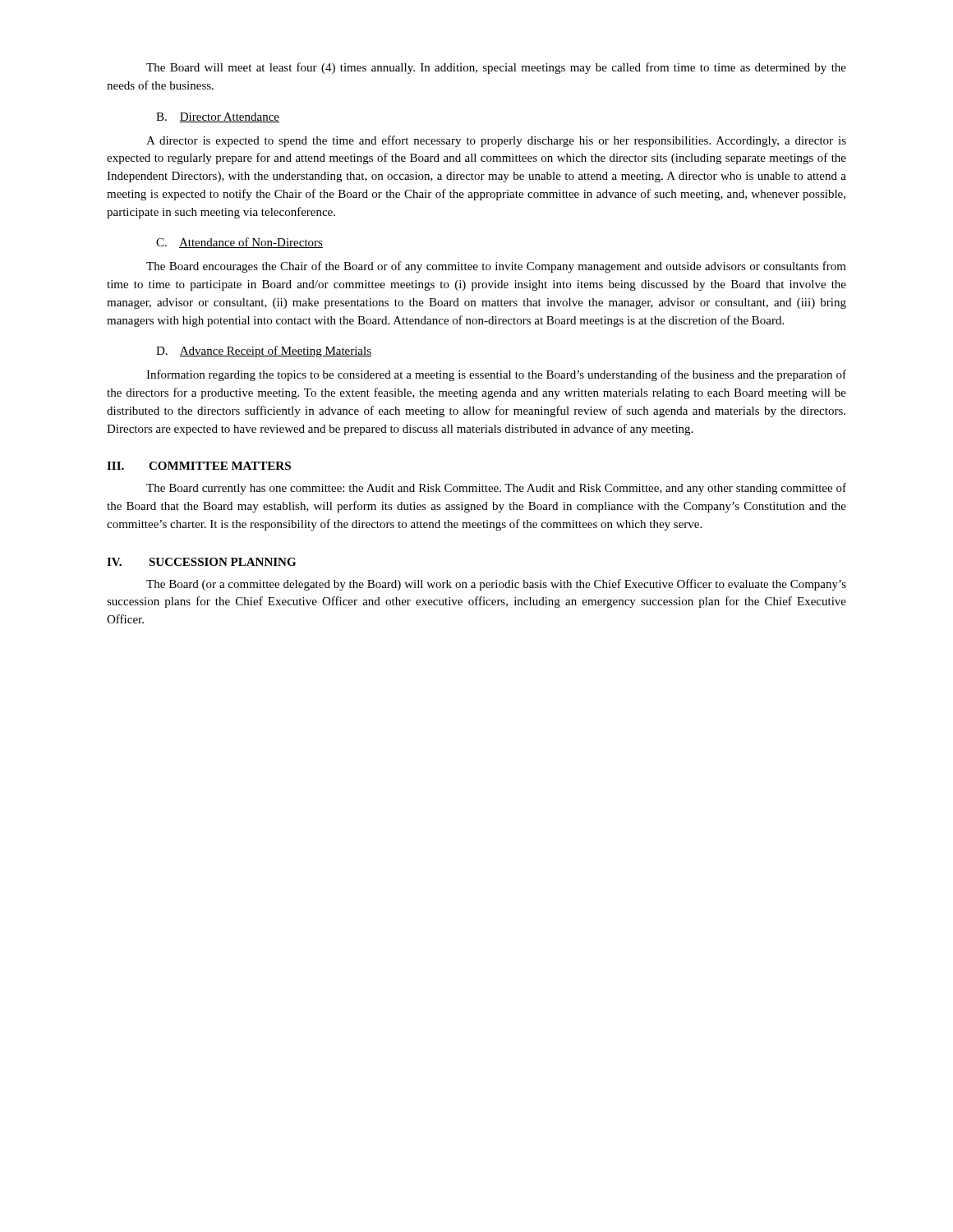The height and width of the screenshot is (1232, 953).
Task: Select the section header that reads "IV. Succession Planning"
Action: (x=202, y=562)
